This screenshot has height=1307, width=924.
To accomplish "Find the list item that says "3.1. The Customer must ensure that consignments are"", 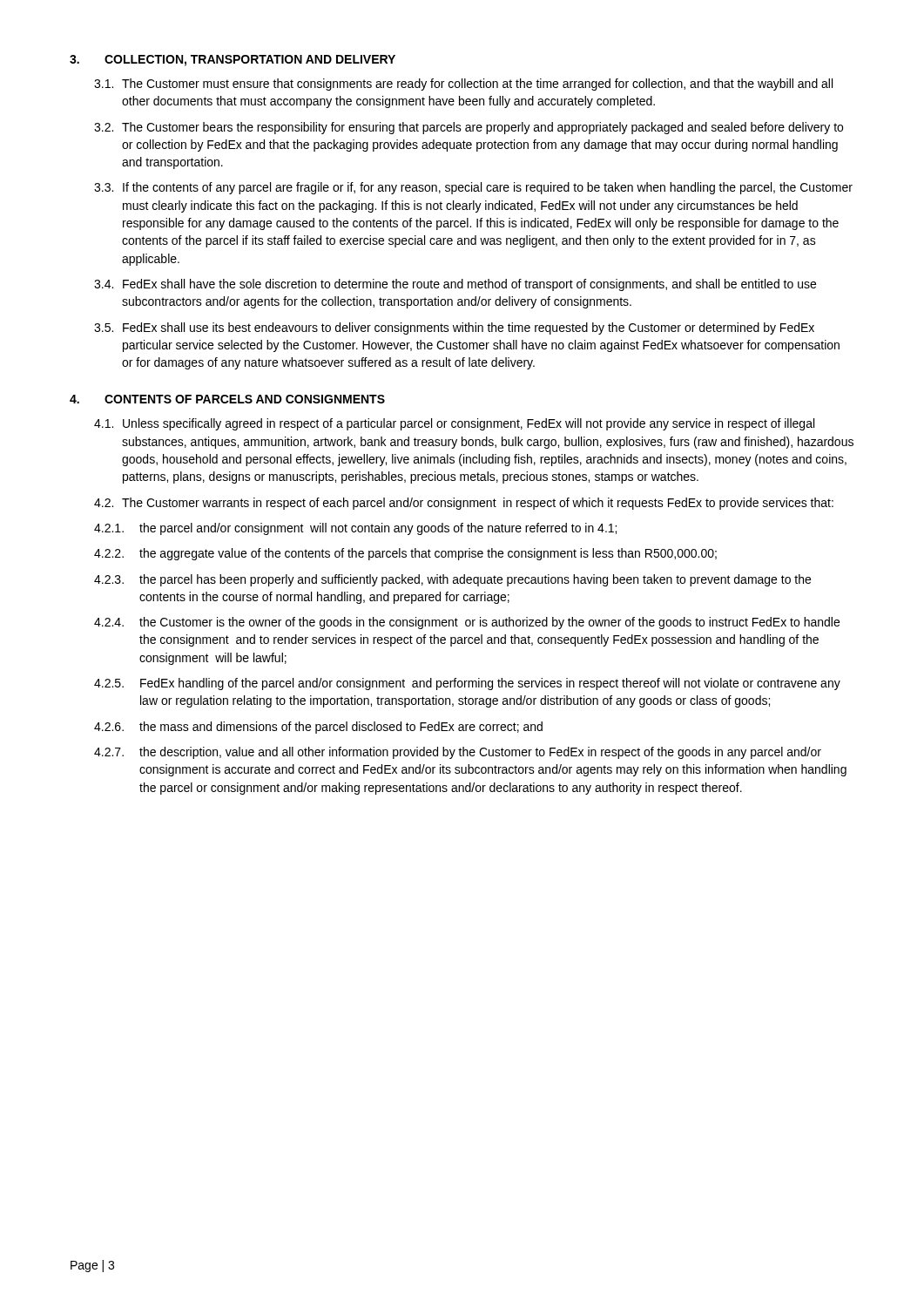I will (x=462, y=93).
